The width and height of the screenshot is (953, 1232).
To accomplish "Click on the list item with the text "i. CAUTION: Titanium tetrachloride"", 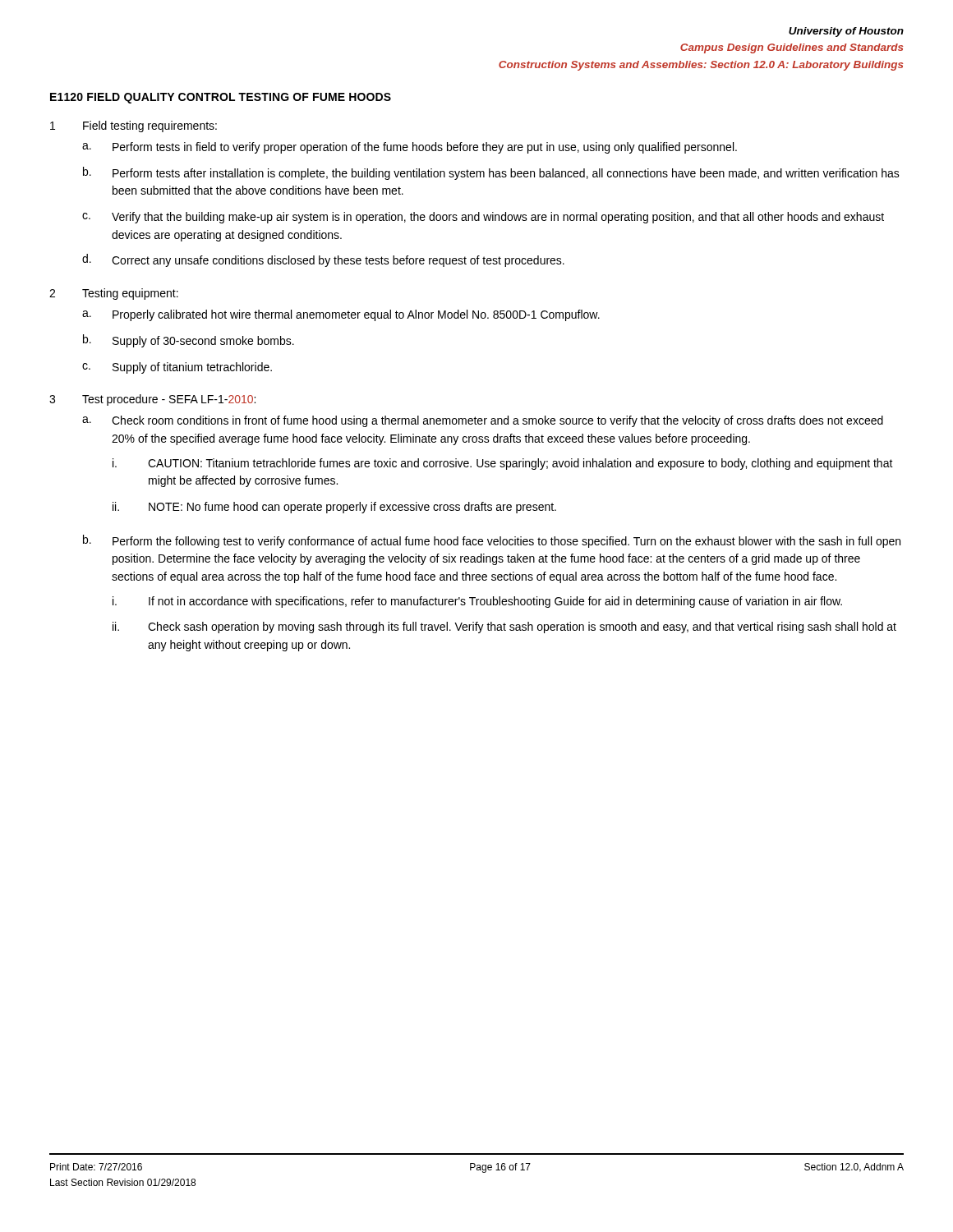I will coord(508,472).
